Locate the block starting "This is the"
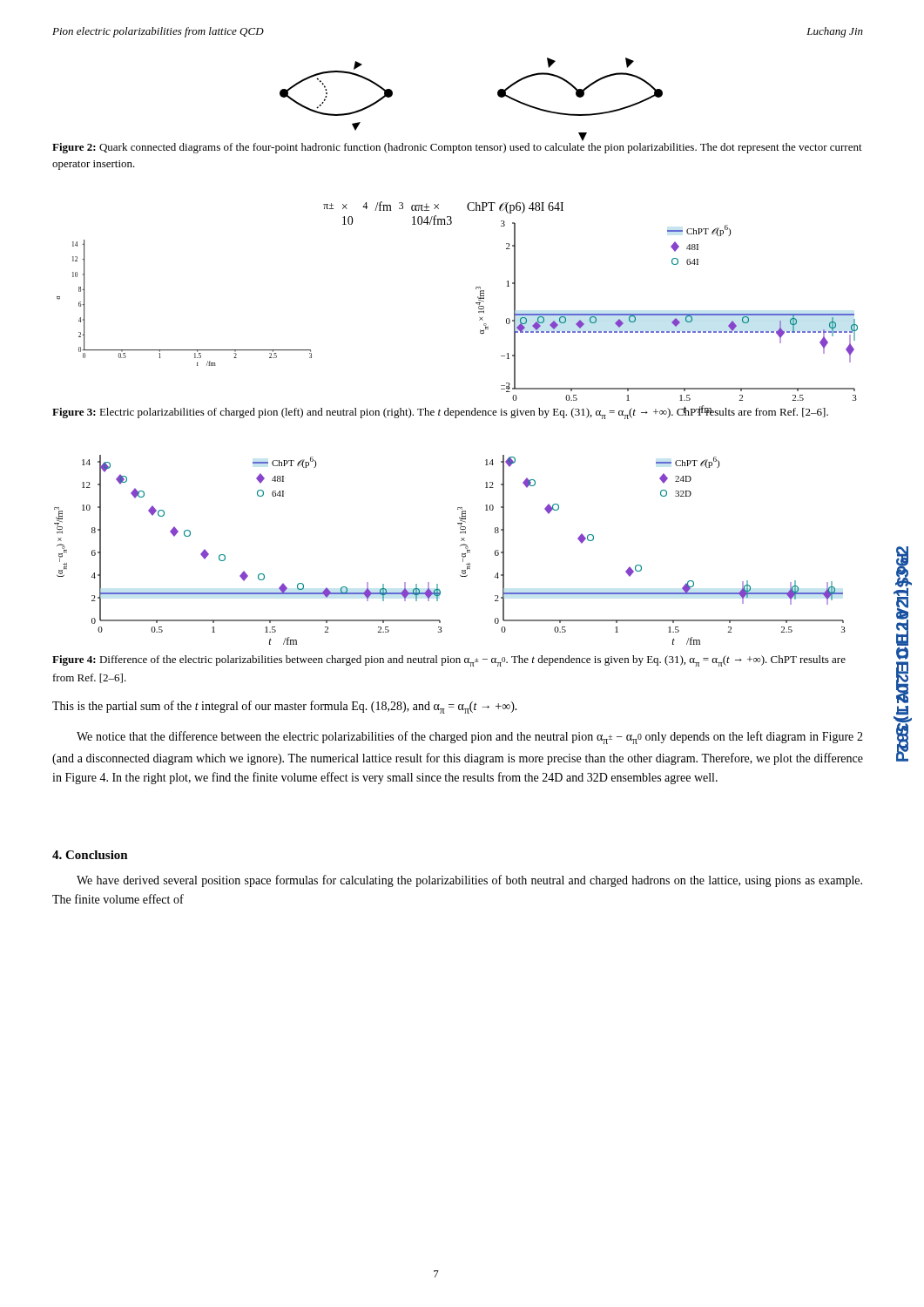Viewport: 924px width, 1307px height. pyautogui.click(x=285, y=708)
